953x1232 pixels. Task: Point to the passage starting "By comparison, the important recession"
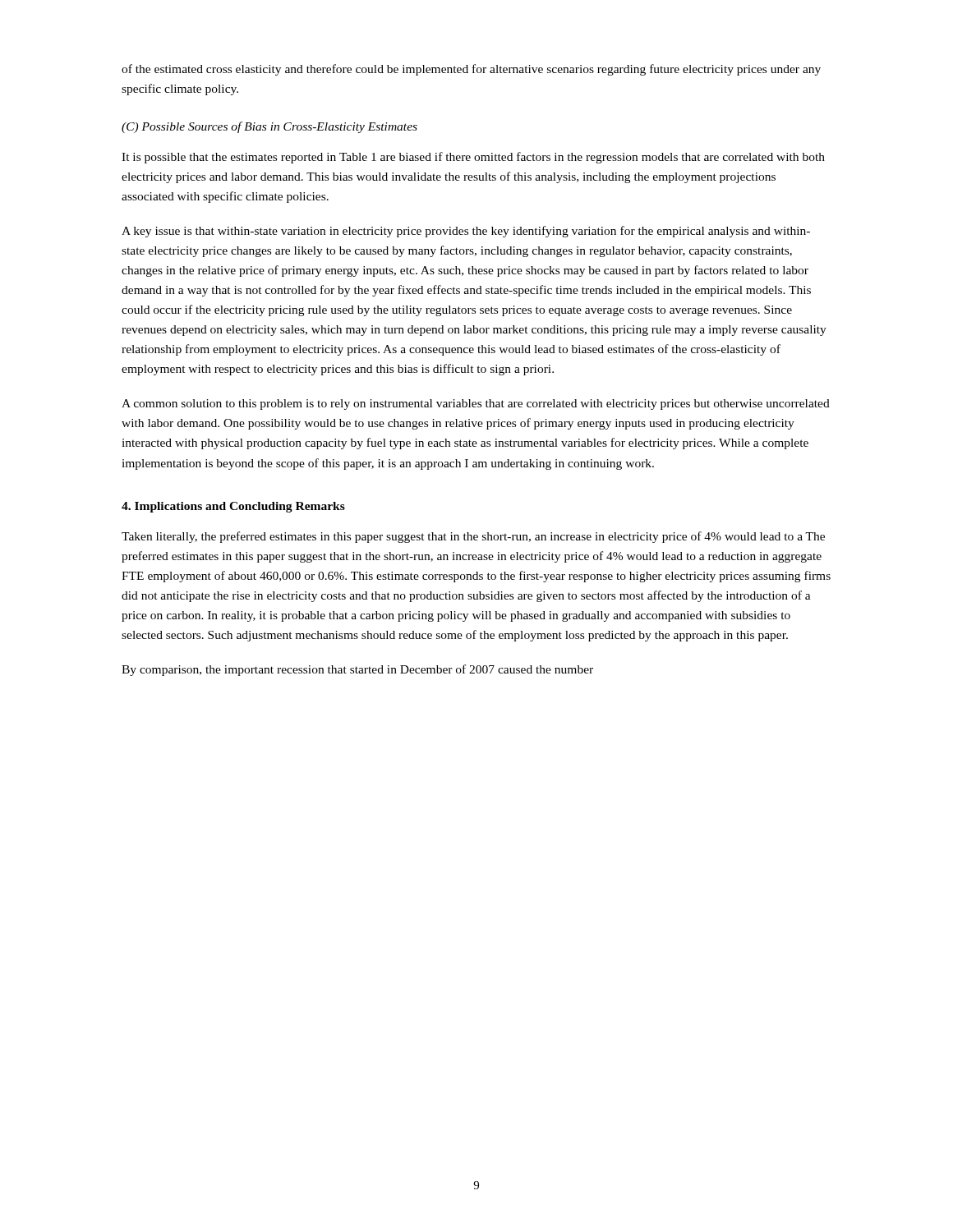coord(357,669)
